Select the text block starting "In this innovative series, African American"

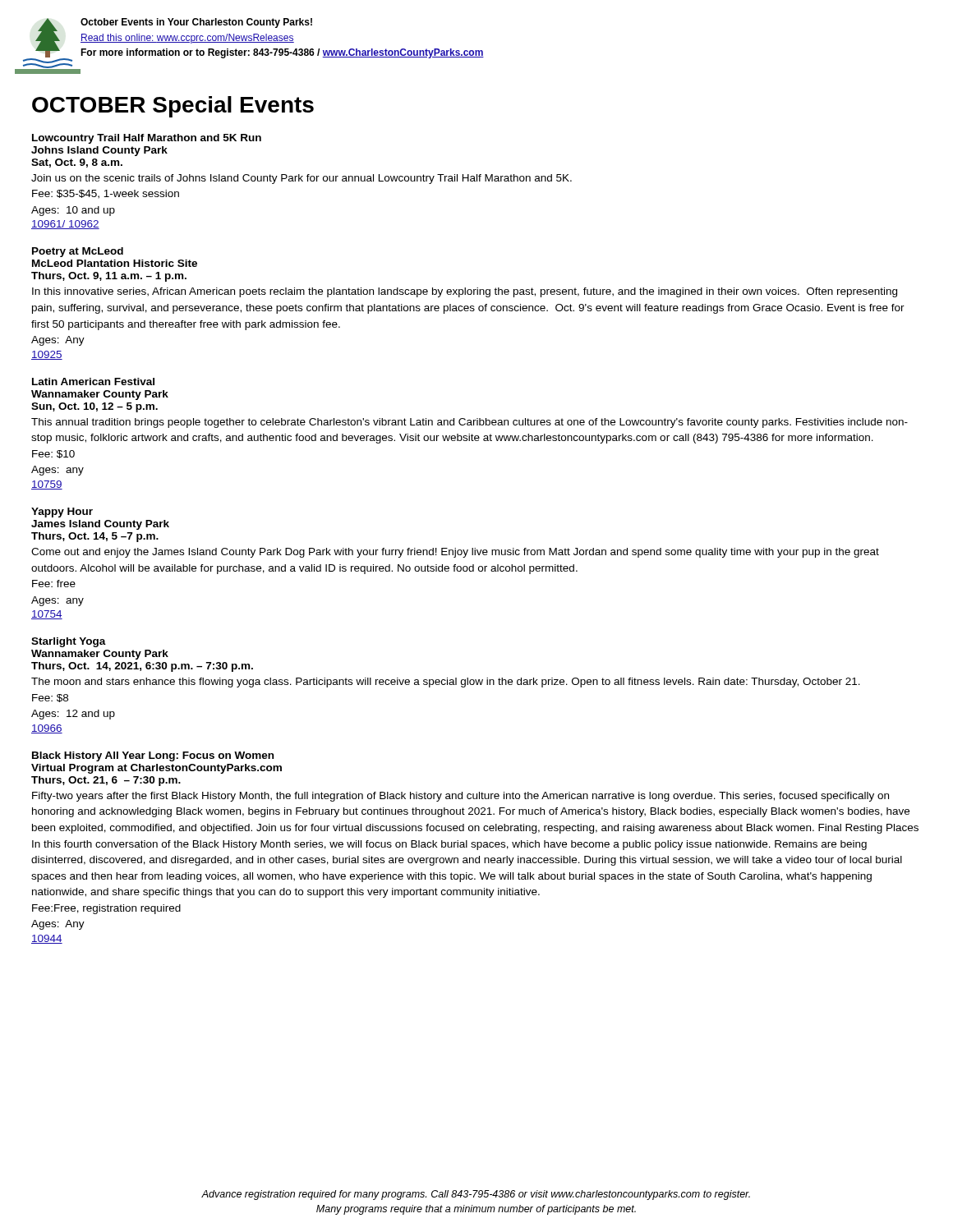pyautogui.click(x=476, y=322)
